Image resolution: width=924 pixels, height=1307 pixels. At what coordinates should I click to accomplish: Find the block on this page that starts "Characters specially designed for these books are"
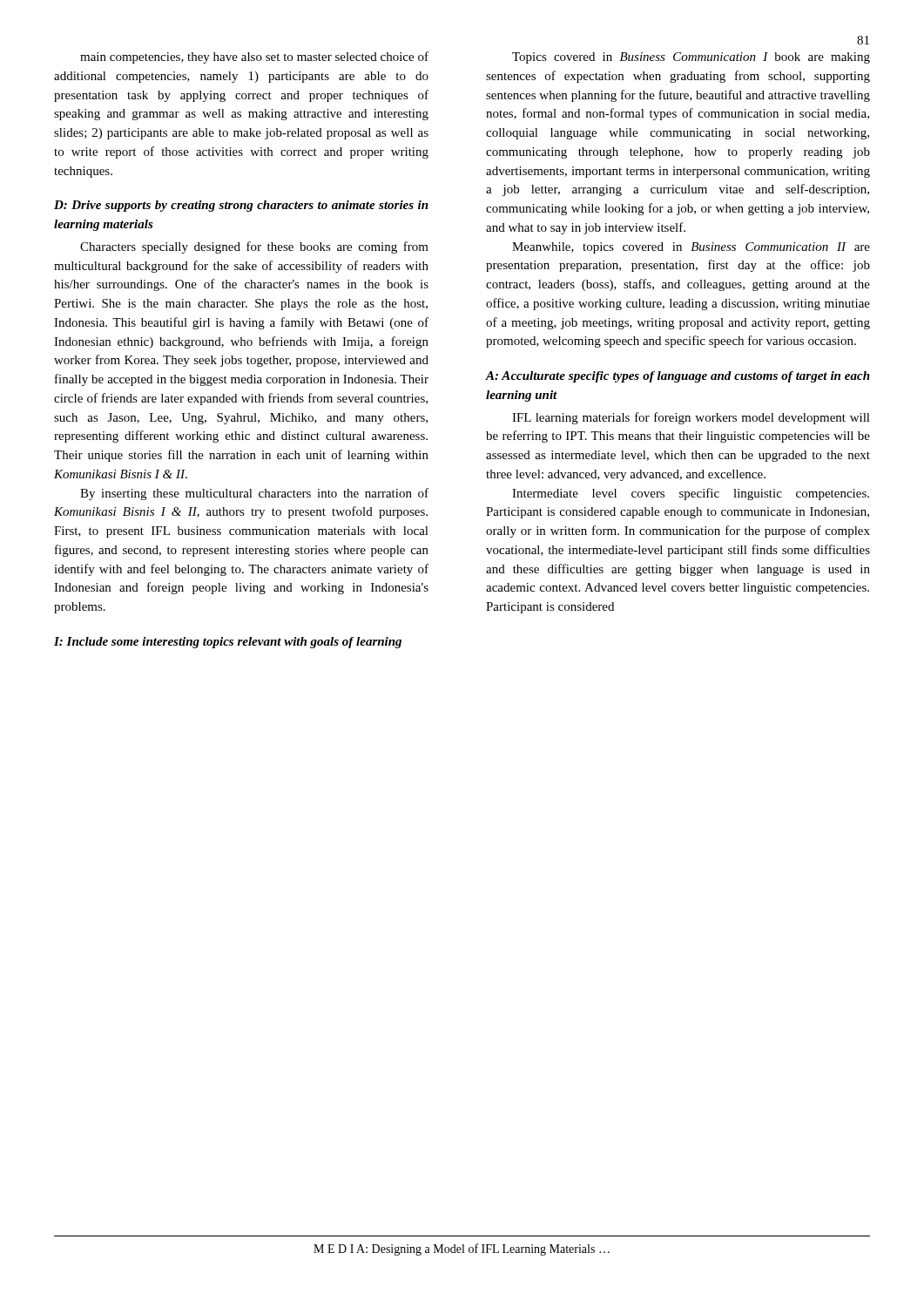241,361
